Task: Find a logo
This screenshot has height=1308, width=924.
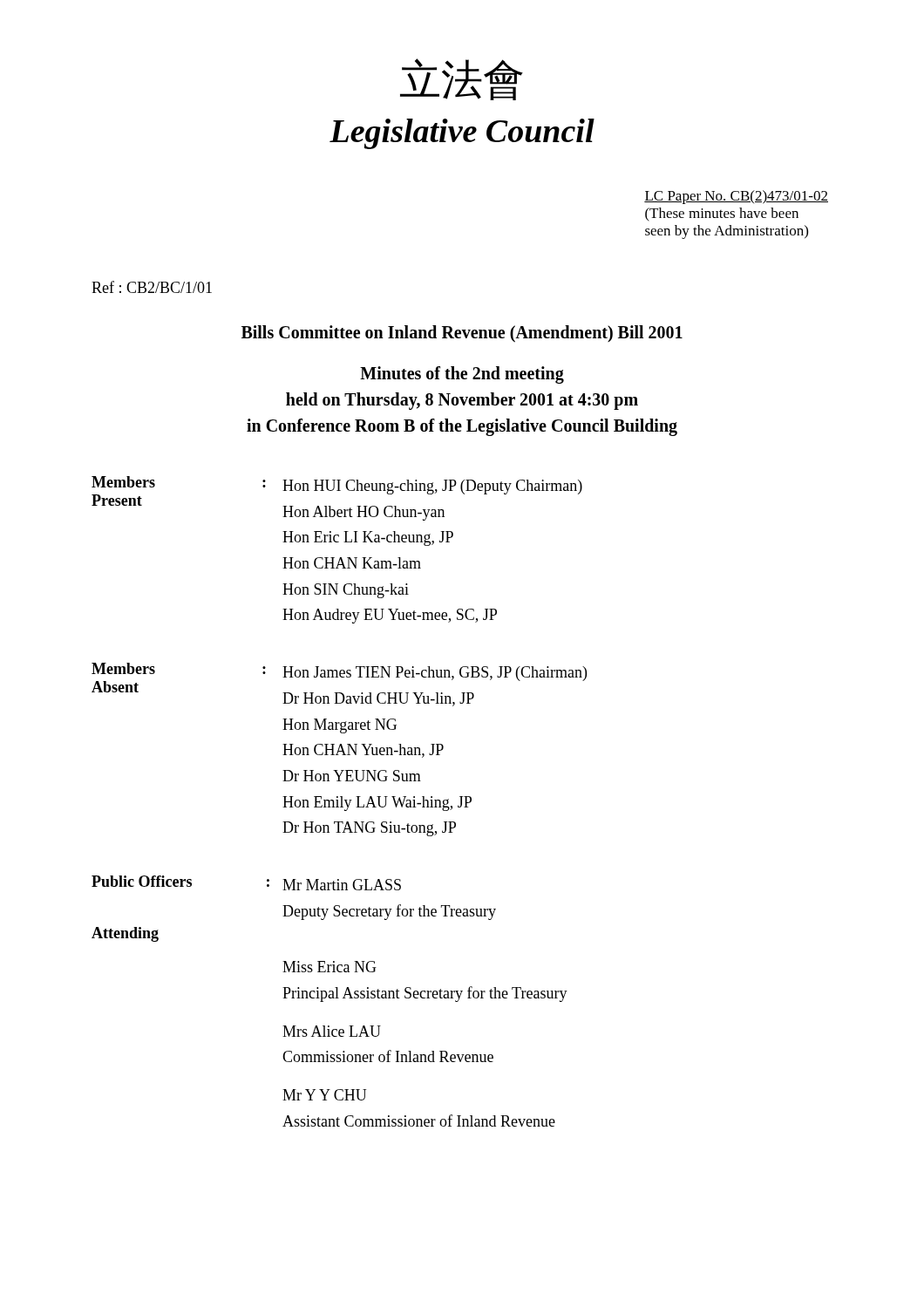Action: 462,75
